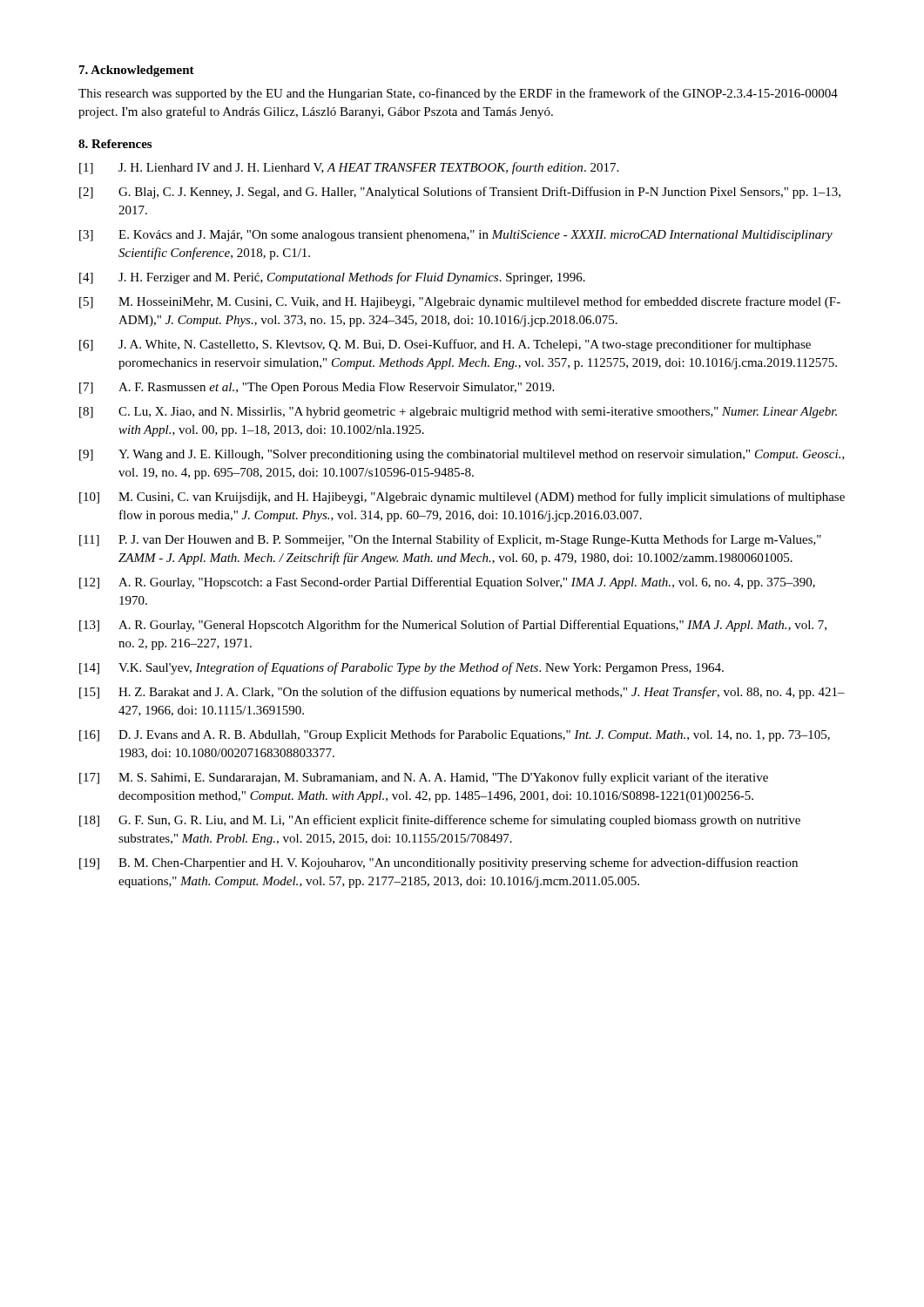Click on the list item that reads "[13] A. R."
The image size is (924, 1307).
[x=462, y=634]
